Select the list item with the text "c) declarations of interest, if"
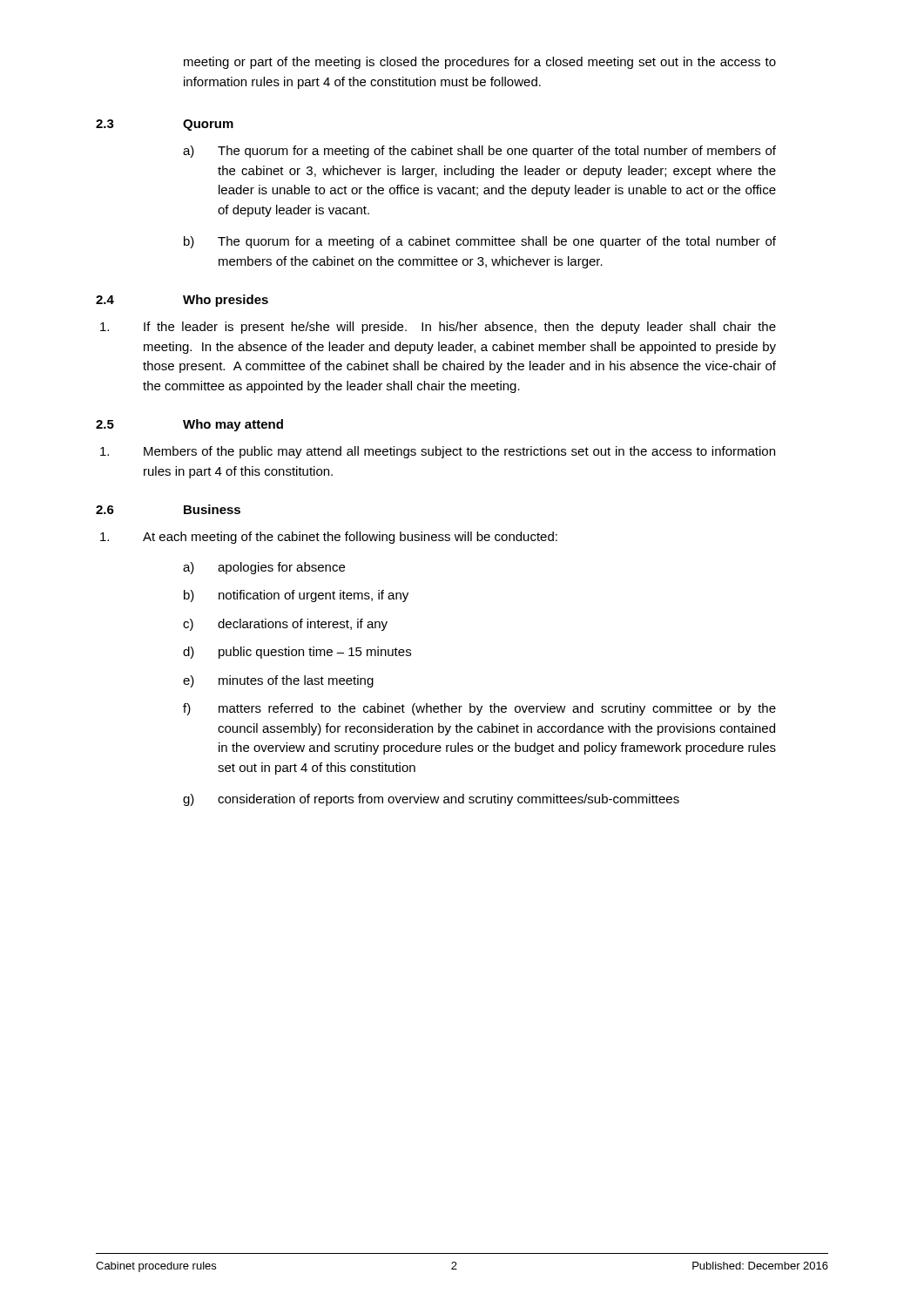Screen dimensions: 1307x924 [x=285, y=625]
